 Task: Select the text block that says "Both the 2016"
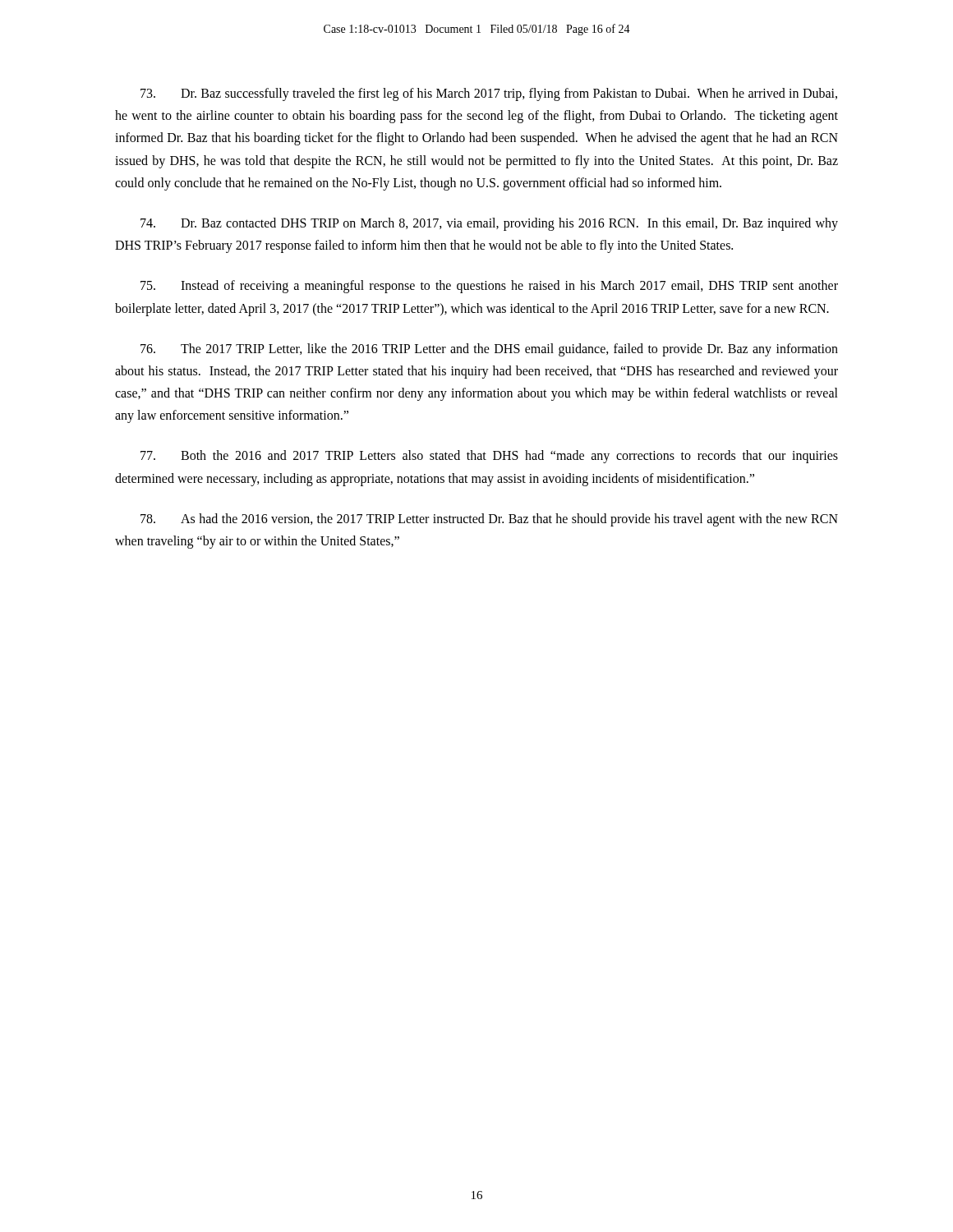pos(476,465)
